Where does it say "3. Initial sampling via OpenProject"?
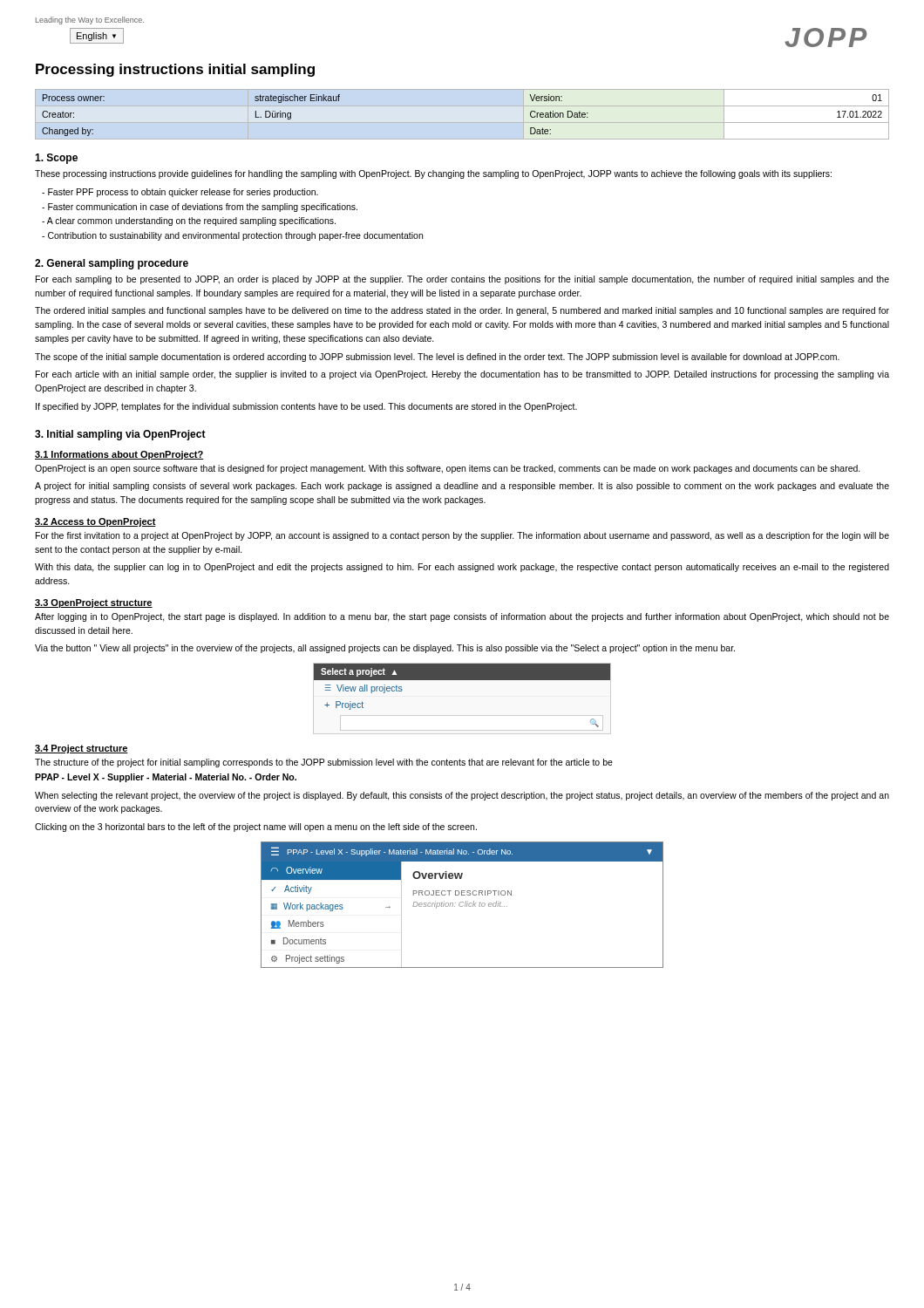The image size is (924, 1308). click(x=120, y=434)
